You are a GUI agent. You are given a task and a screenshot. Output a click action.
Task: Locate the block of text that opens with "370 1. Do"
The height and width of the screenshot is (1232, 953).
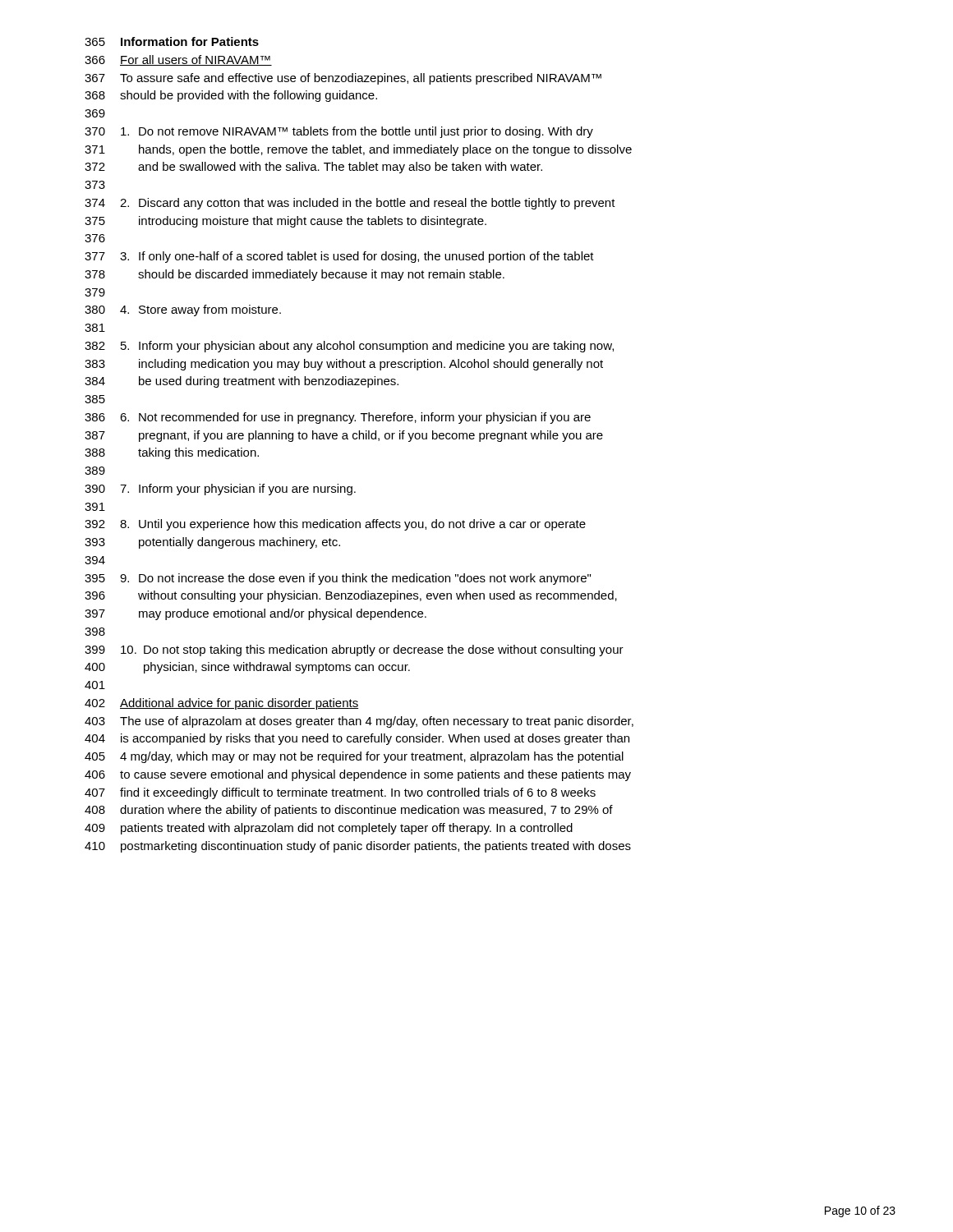coord(485,158)
